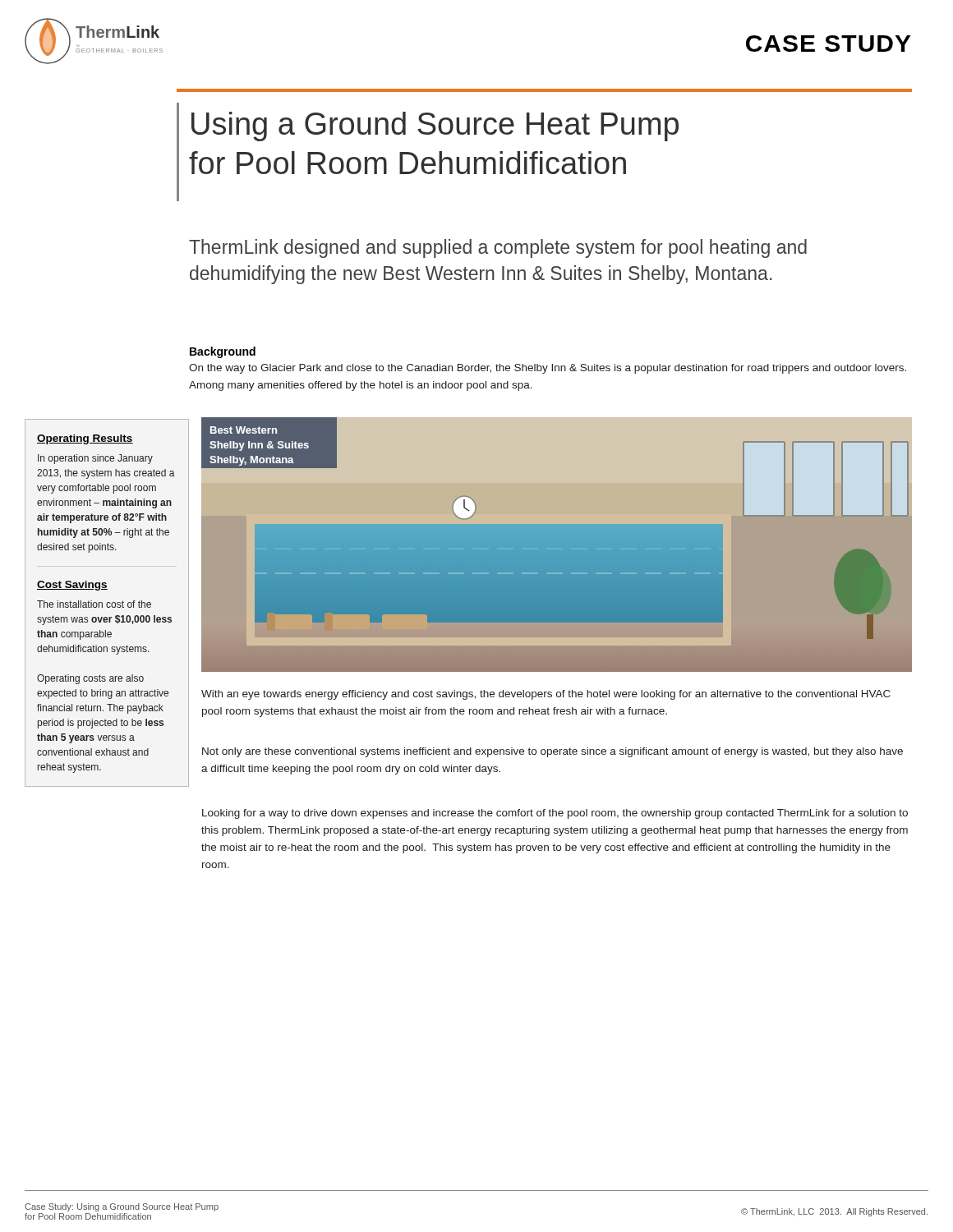
Task: Navigate to the text block starting "On the way to Glacier"
Action: pyautogui.click(x=550, y=376)
